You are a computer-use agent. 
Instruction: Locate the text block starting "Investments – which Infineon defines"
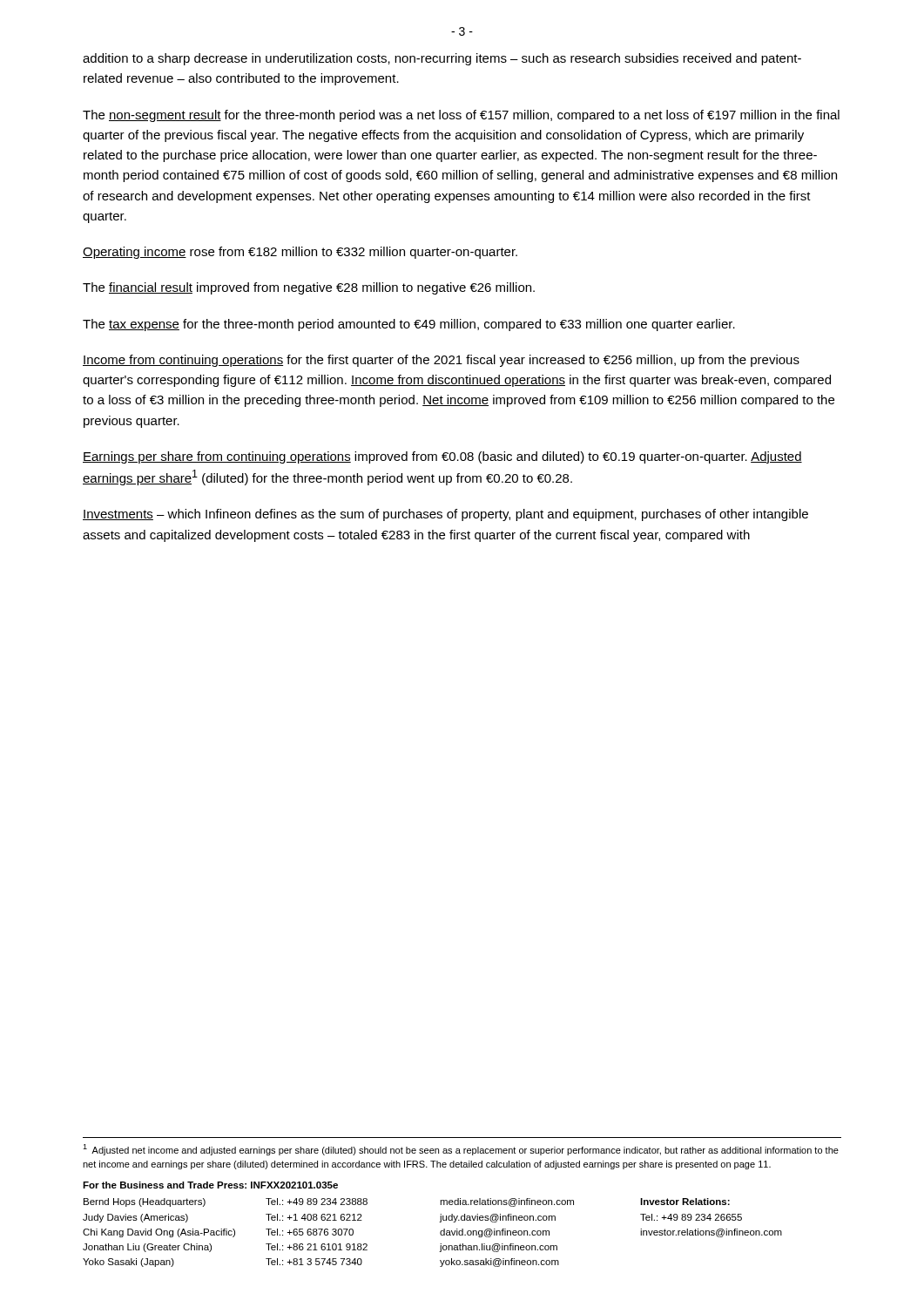pyautogui.click(x=446, y=524)
